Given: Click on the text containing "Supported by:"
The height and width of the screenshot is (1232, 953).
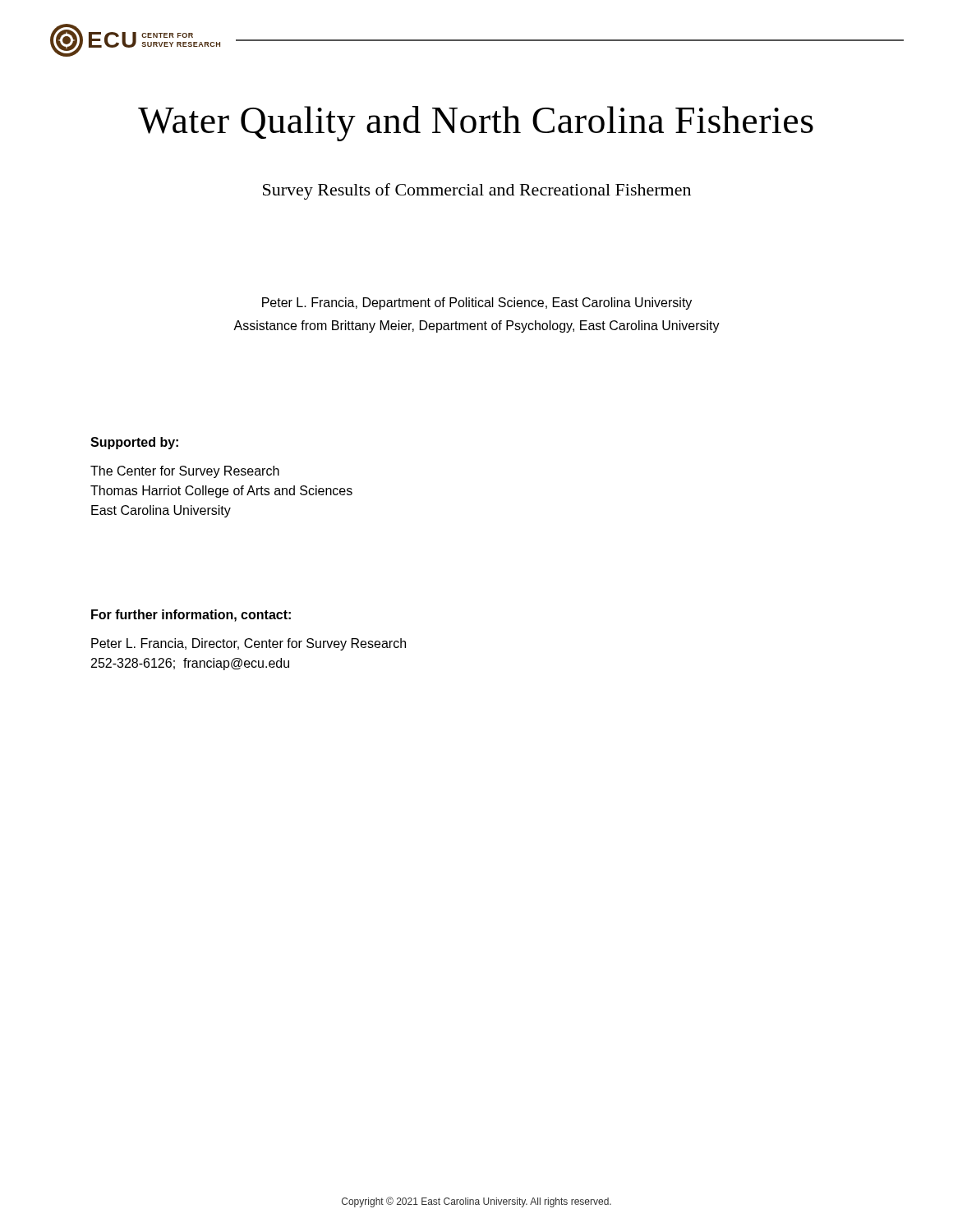Looking at the screenshot, I should (135, 442).
